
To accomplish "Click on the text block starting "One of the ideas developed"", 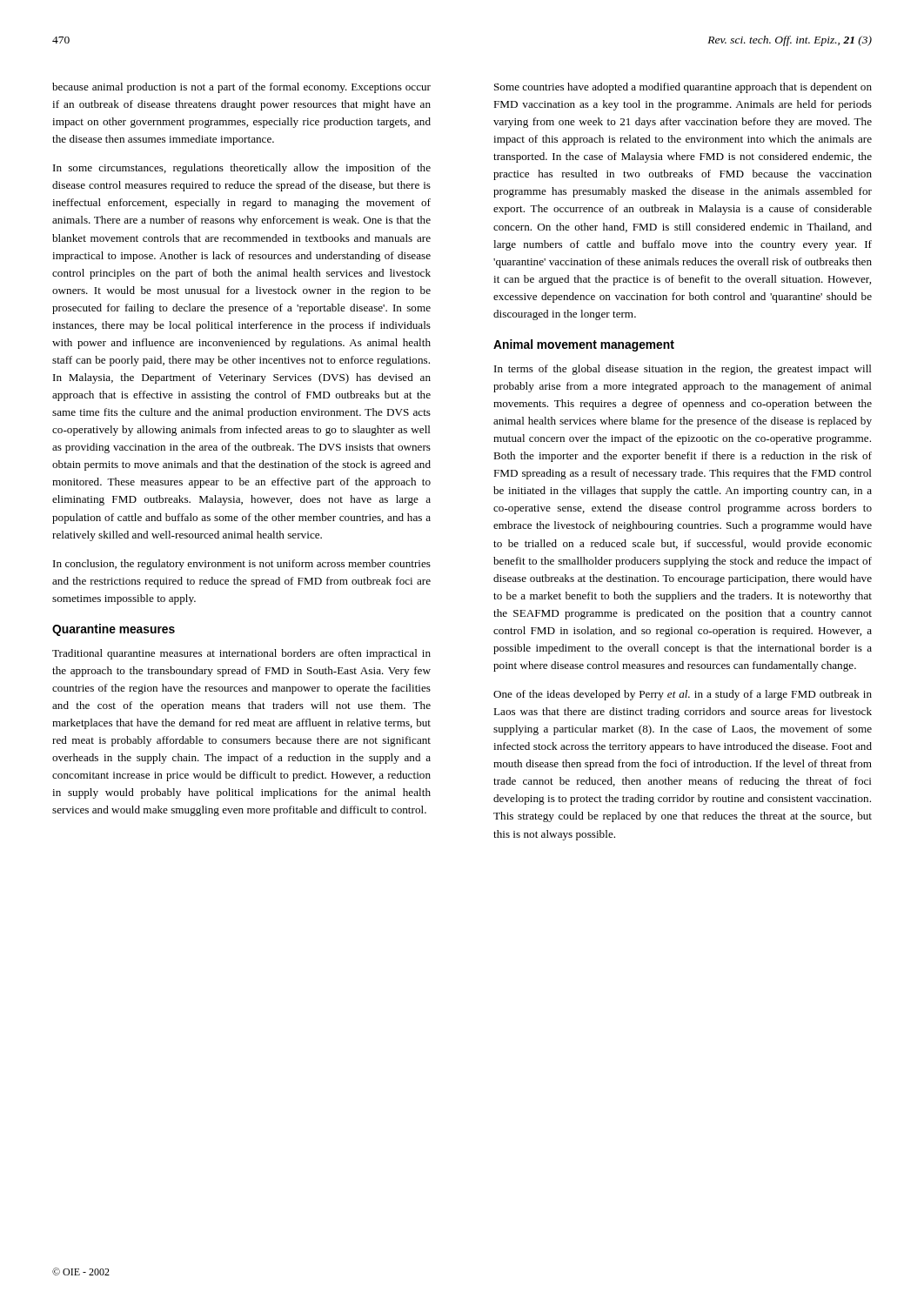I will (x=683, y=764).
